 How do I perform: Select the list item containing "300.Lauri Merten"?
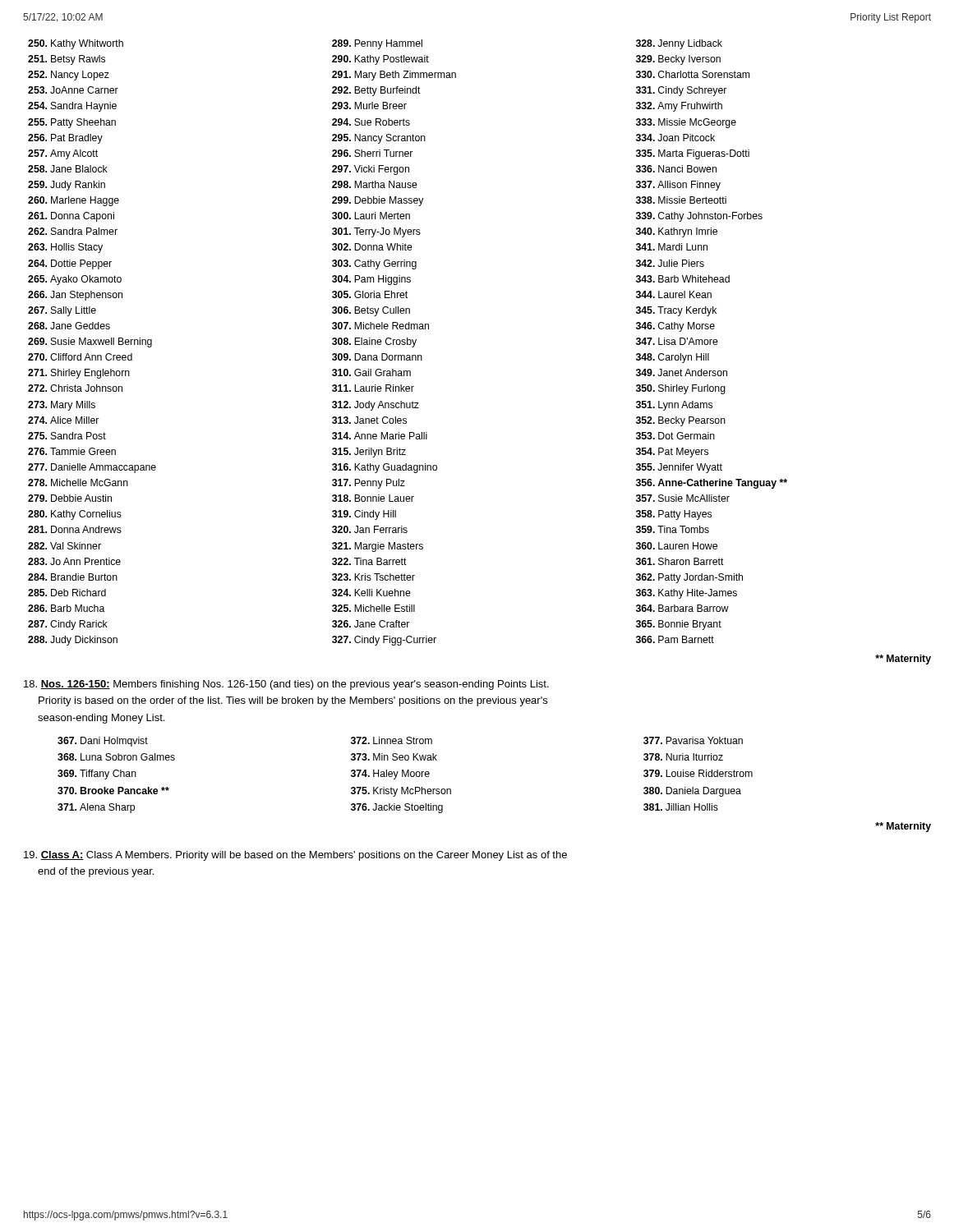point(369,217)
